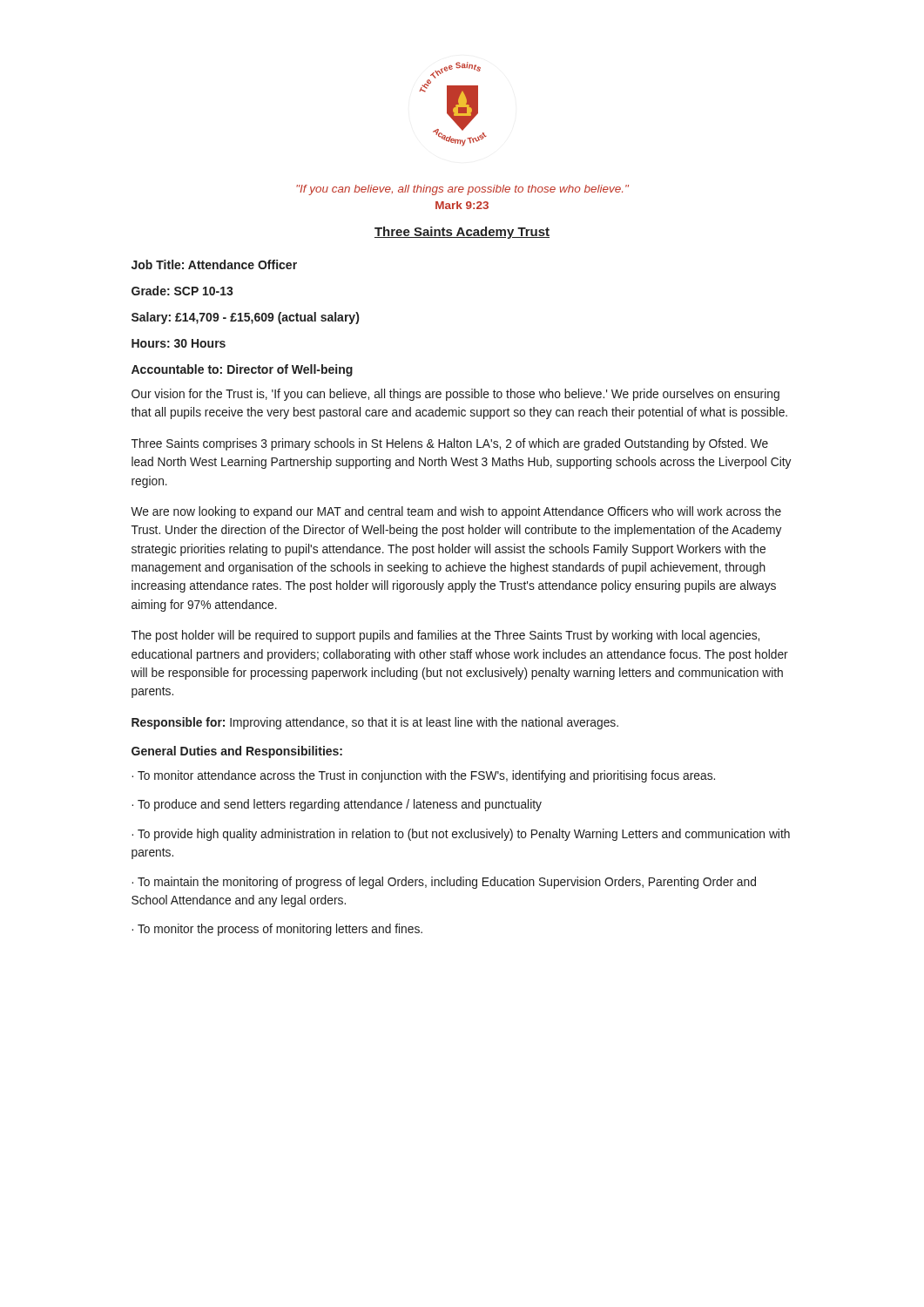
Task: Click on the block starting "Salary: £14,709 - £15,609 (actual salary)"
Action: pyautogui.click(x=245, y=317)
